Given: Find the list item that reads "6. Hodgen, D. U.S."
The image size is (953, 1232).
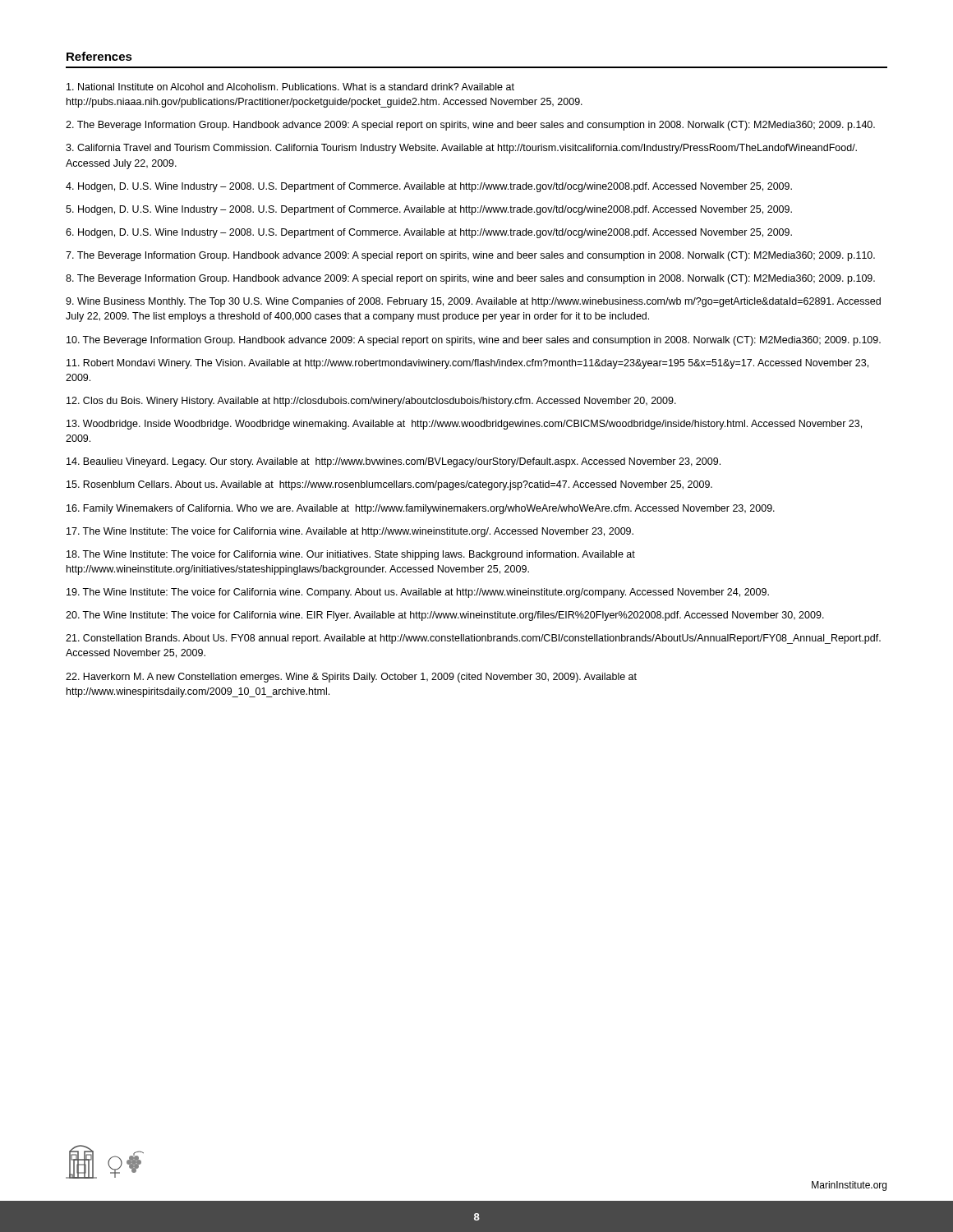Looking at the screenshot, I should pyautogui.click(x=429, y=232).
